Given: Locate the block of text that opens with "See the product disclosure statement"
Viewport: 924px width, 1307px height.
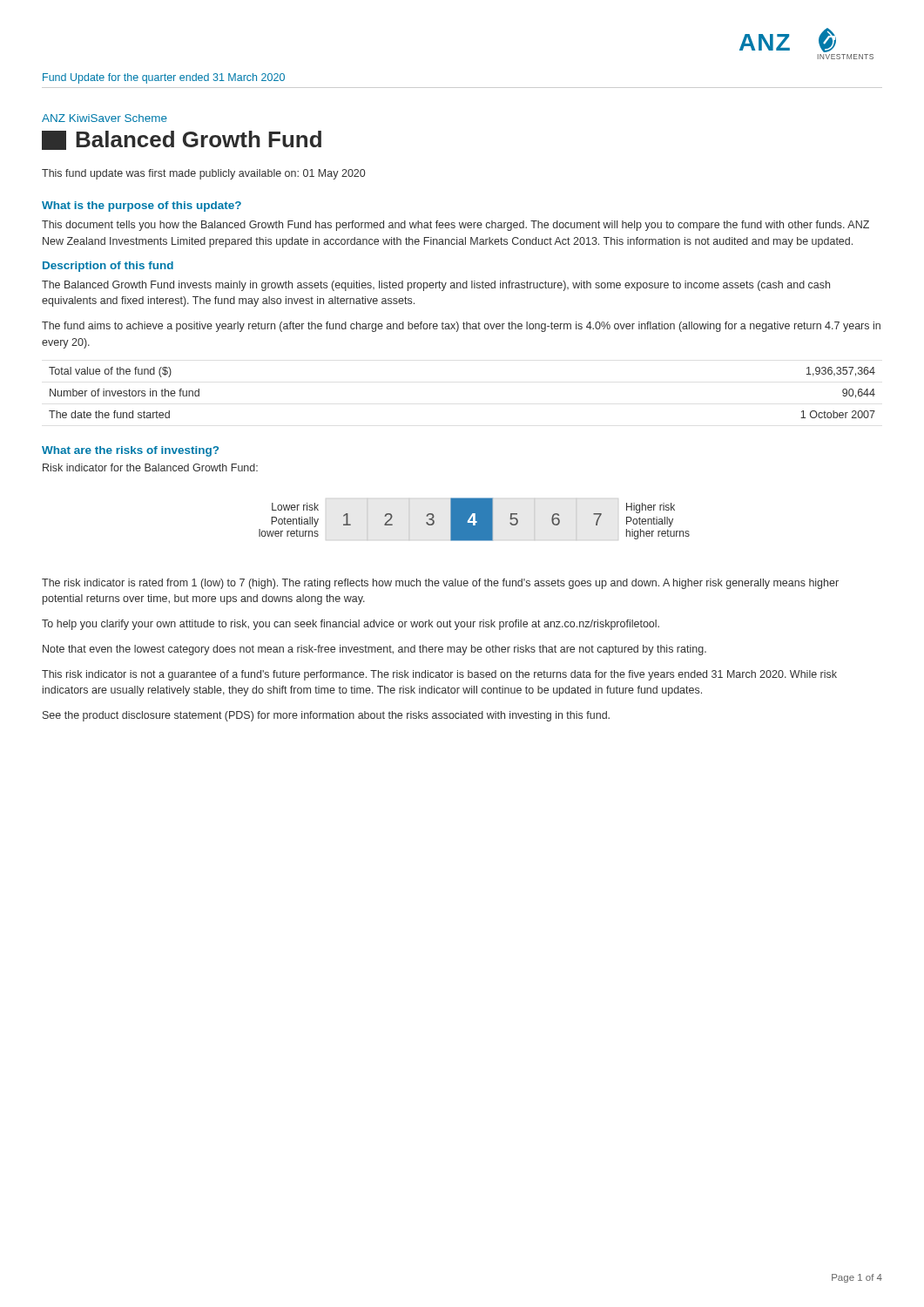Looking at the screenshot, I should point(326,715).
